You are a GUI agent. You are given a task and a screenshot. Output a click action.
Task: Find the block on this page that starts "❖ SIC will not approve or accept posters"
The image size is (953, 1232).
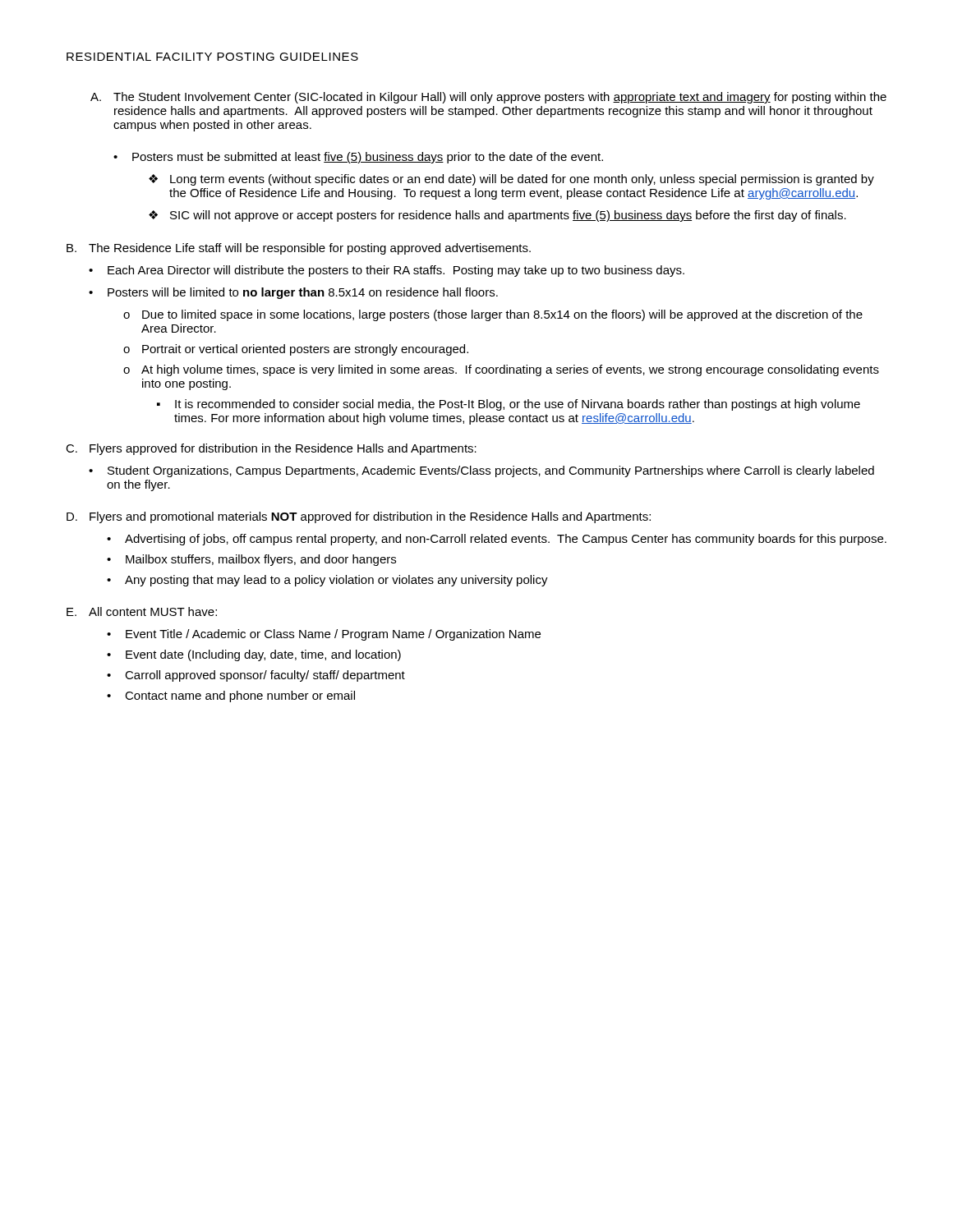[x=497, y=215]
